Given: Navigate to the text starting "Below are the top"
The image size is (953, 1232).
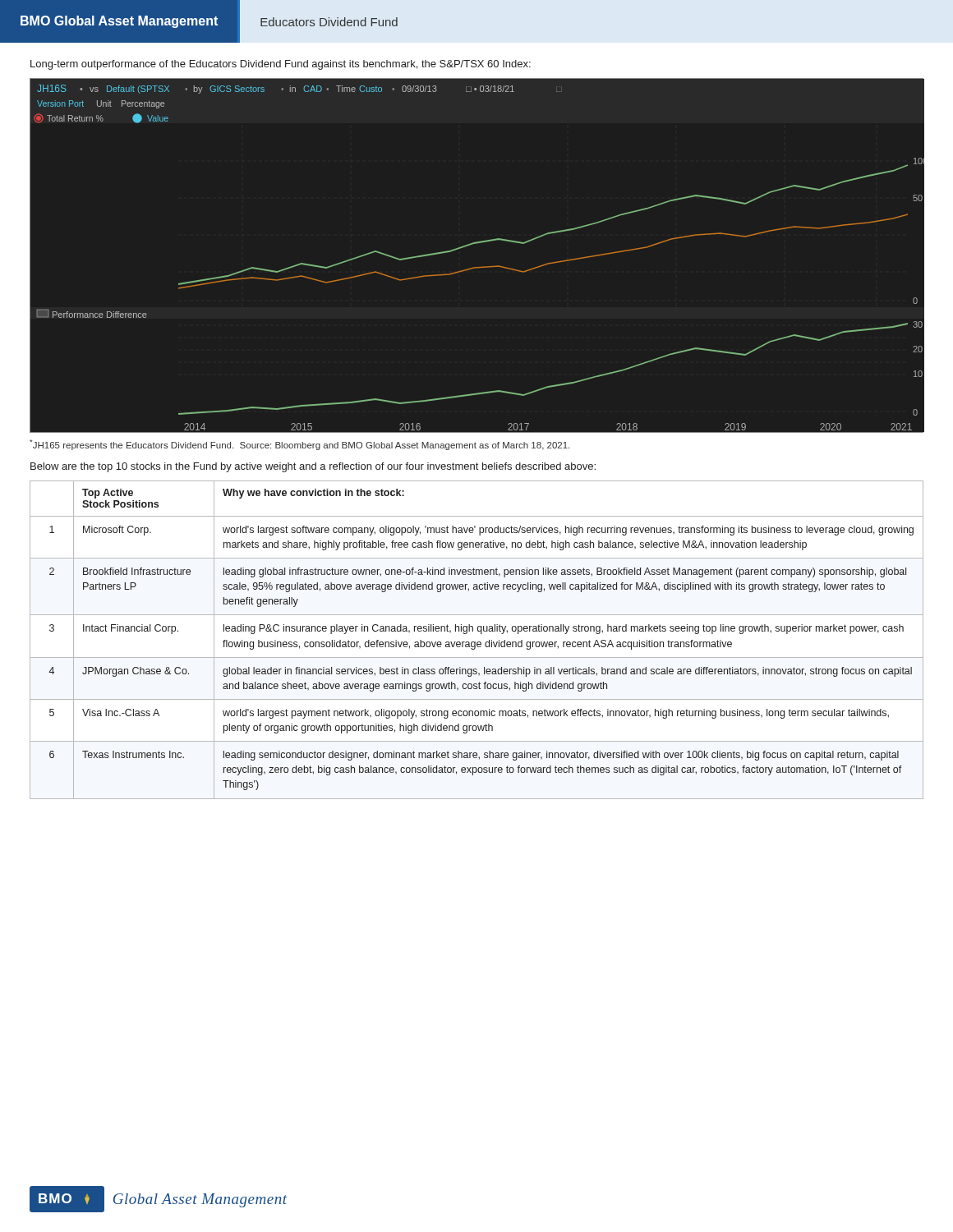Looking at the screenshot, I should (313, 466).
